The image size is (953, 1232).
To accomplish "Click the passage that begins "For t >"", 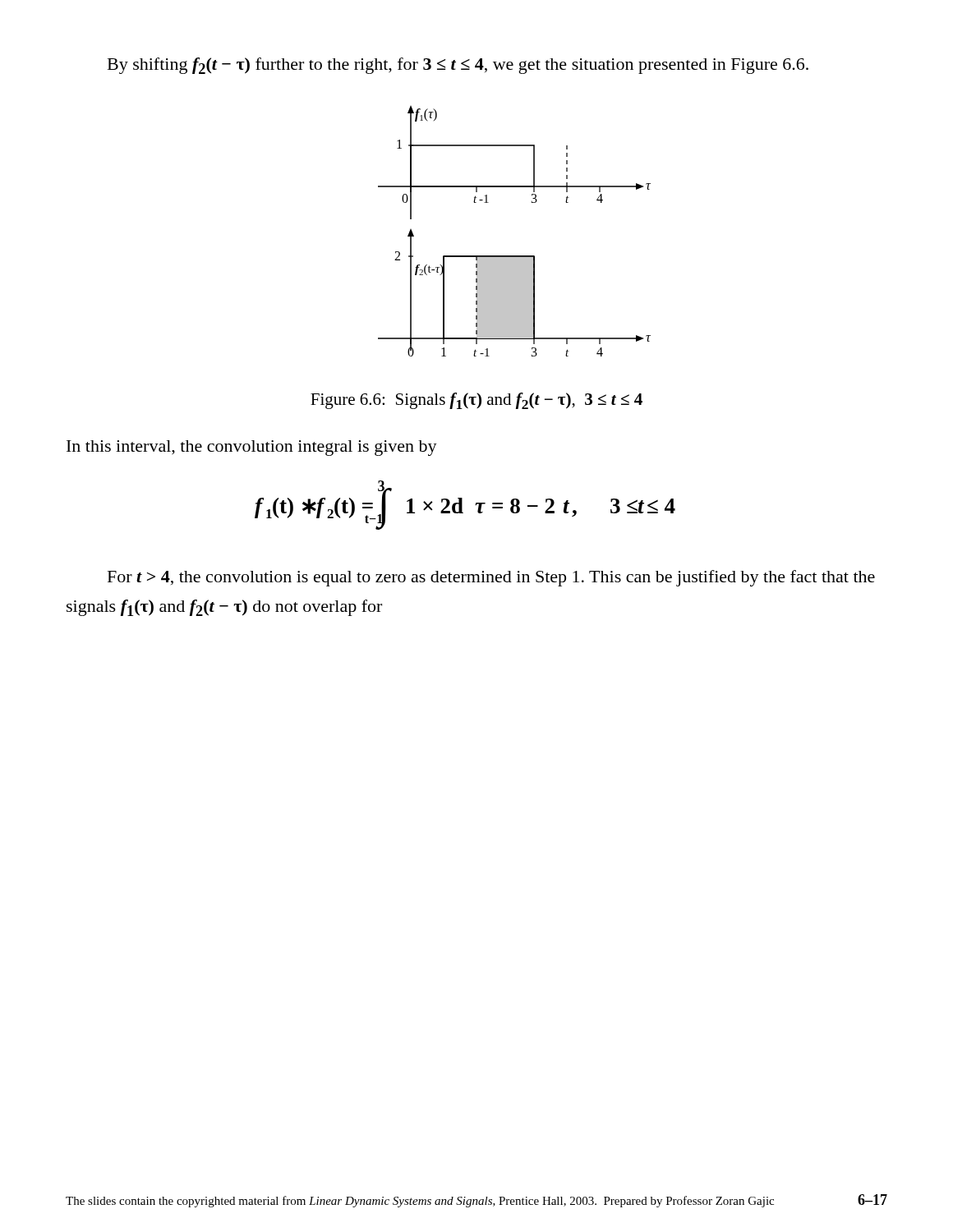I will 470,593.
